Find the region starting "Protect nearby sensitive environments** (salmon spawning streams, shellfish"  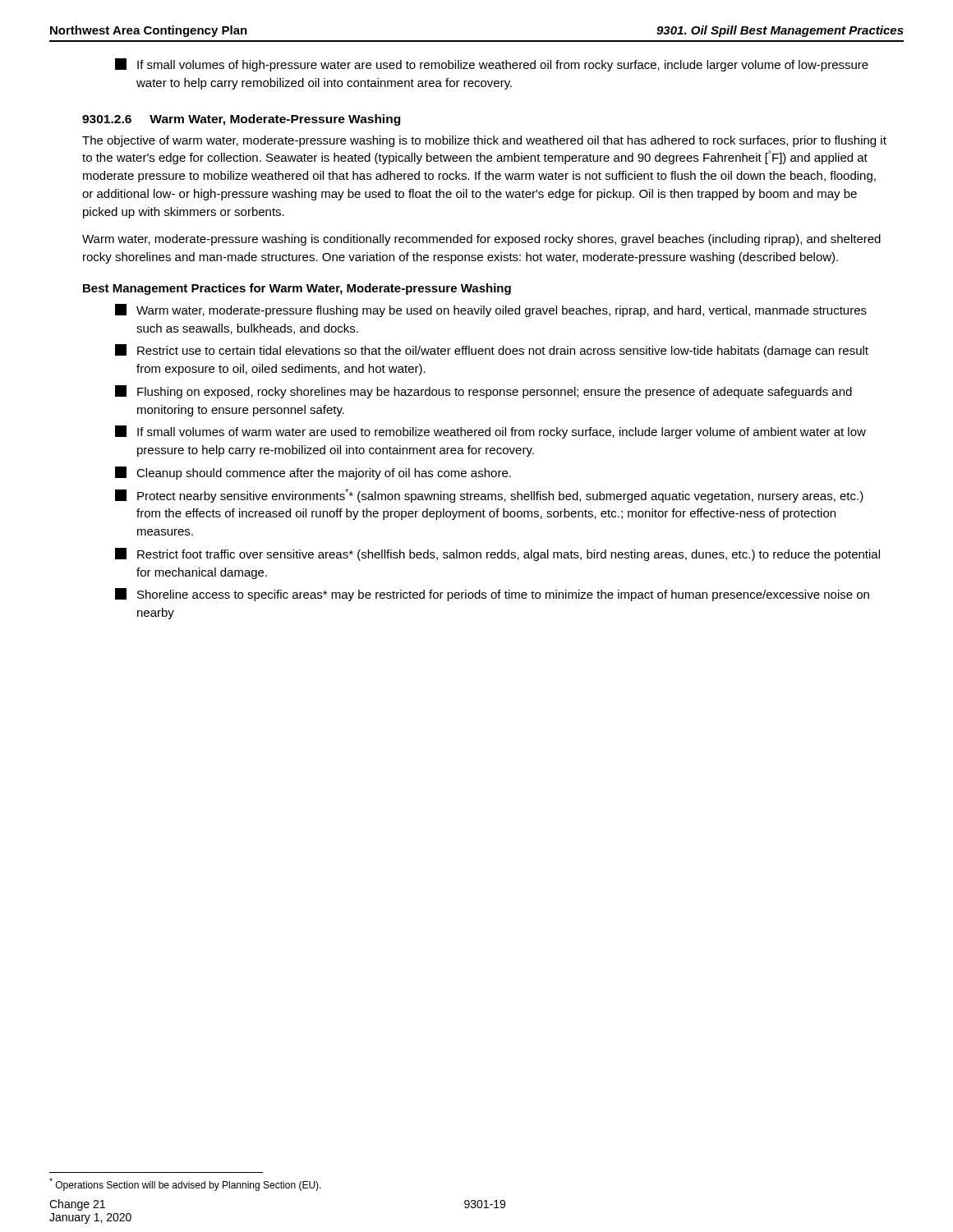[x=501, y=513]
